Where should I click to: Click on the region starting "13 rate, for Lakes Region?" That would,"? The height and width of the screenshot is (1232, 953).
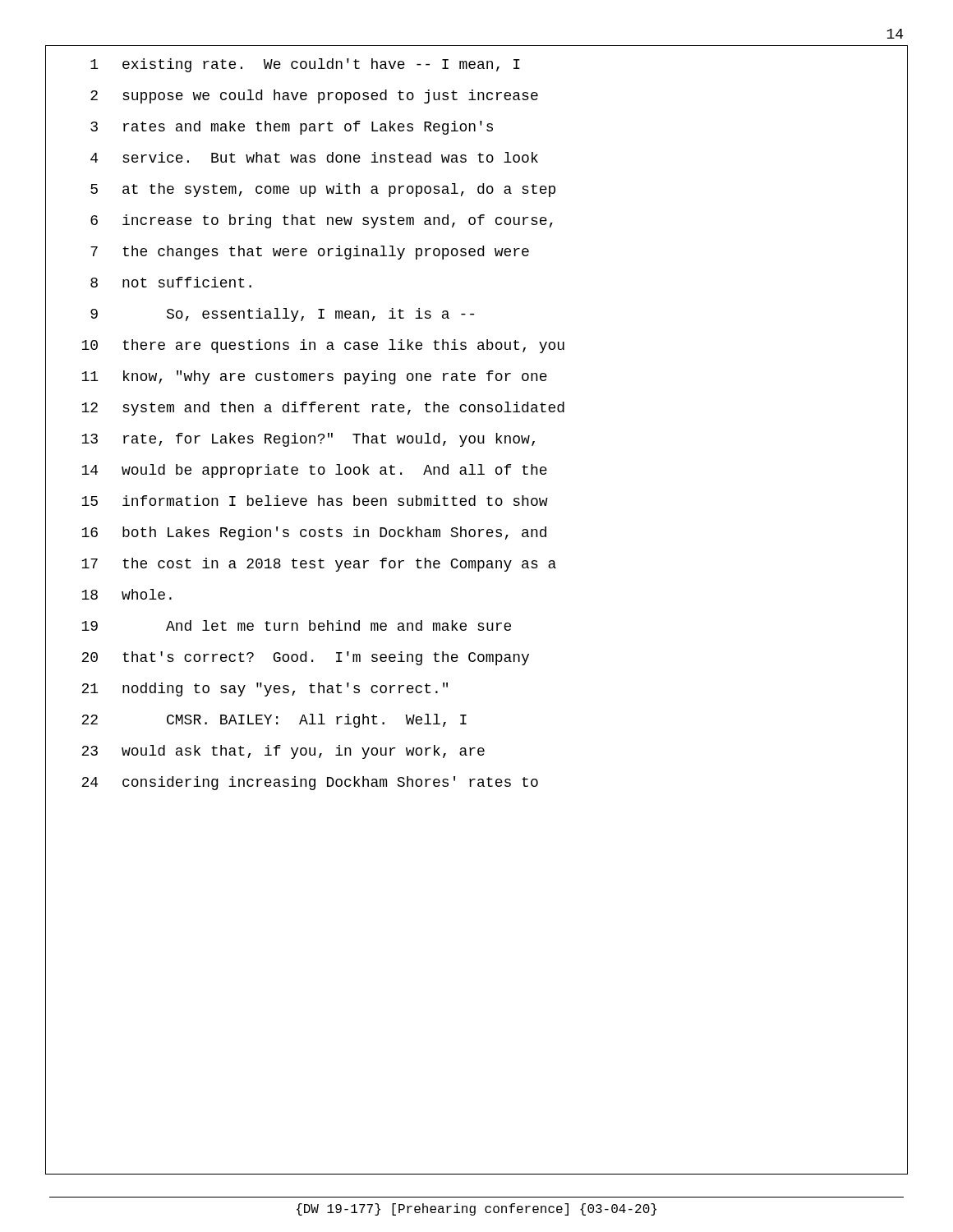pyautogui.click(x=476, y=439)
